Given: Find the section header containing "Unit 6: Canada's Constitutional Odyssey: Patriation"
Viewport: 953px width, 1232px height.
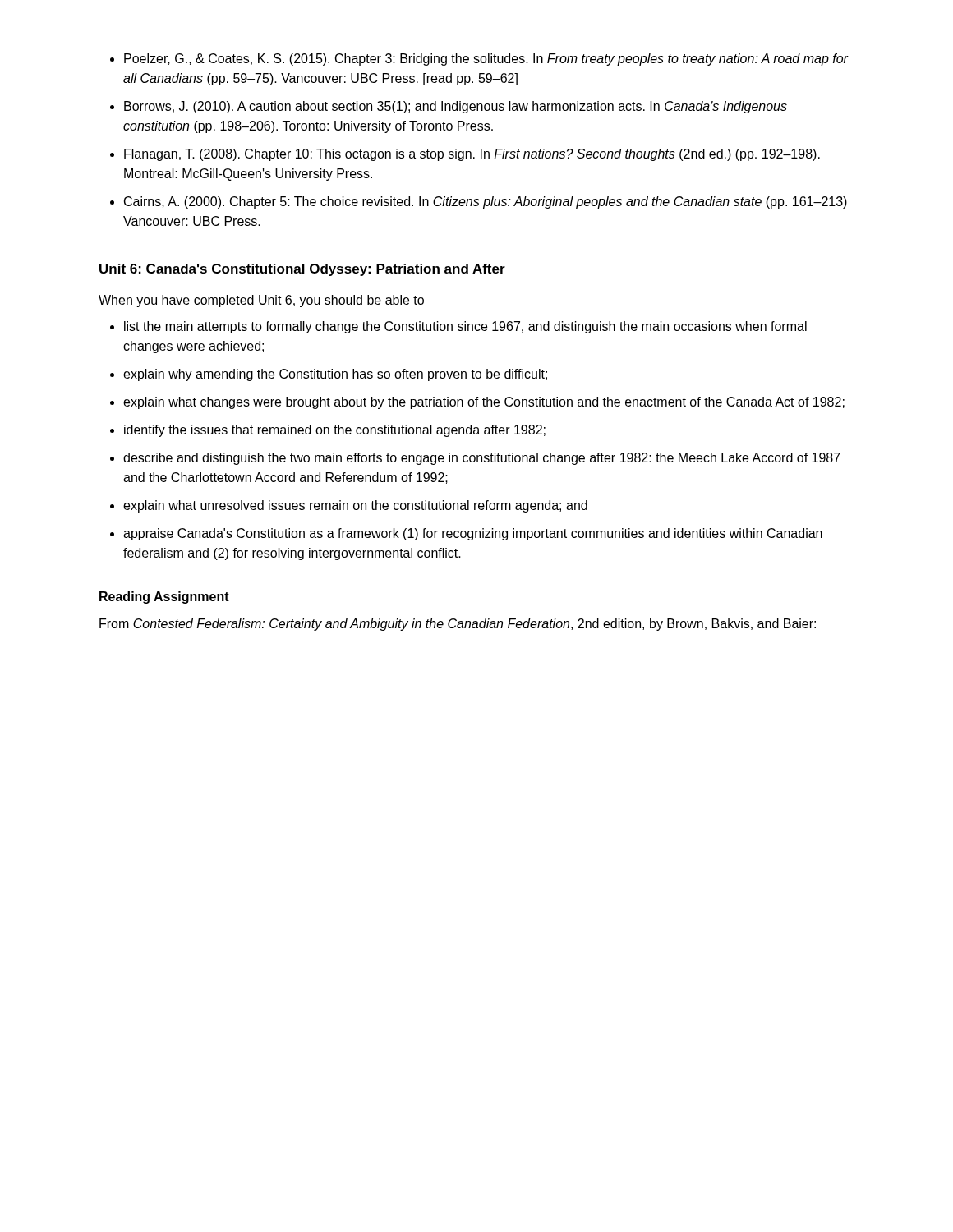Looking at the screenshot, I should tap(302, 269).
